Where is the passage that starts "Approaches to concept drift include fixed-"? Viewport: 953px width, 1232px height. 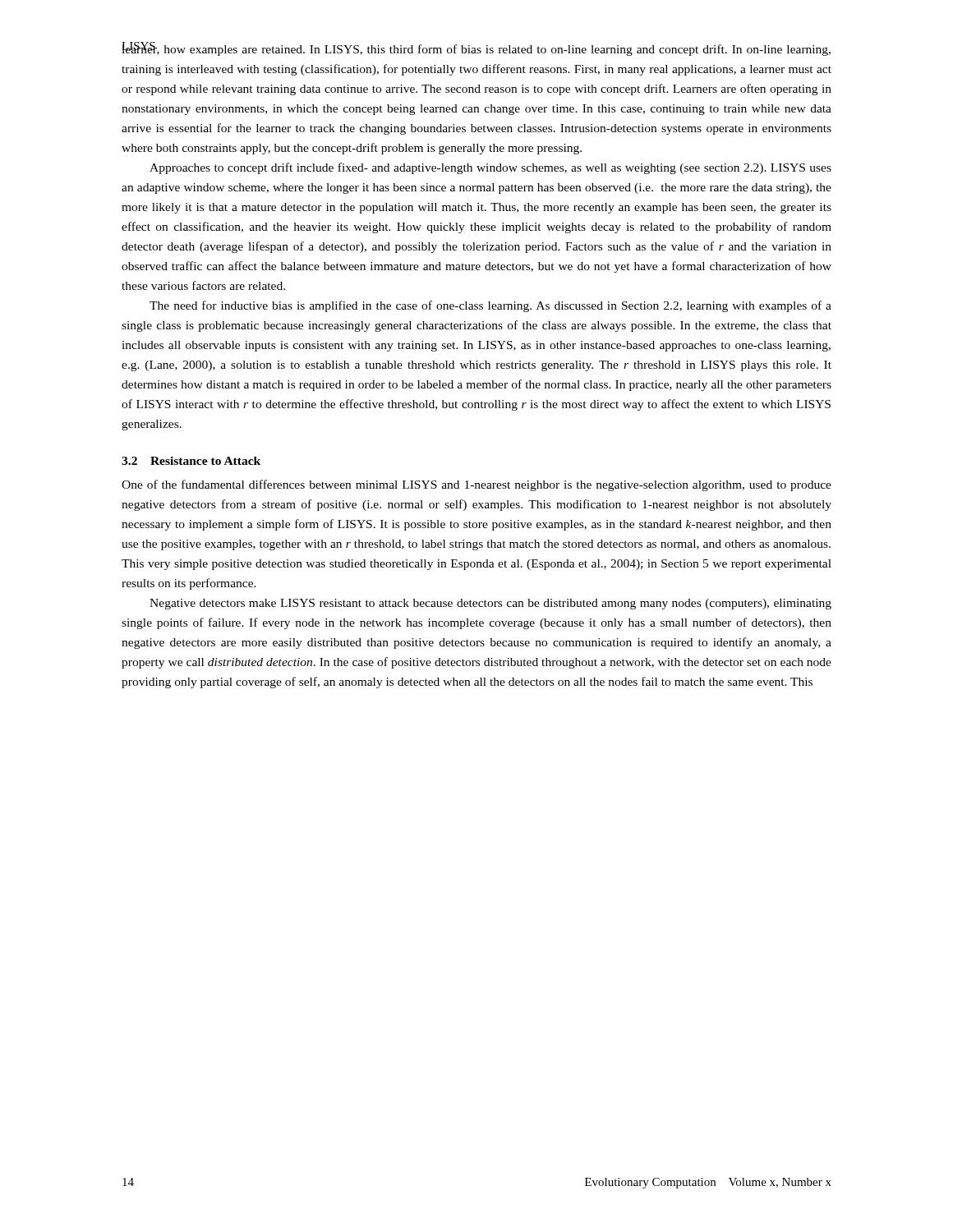476,227
